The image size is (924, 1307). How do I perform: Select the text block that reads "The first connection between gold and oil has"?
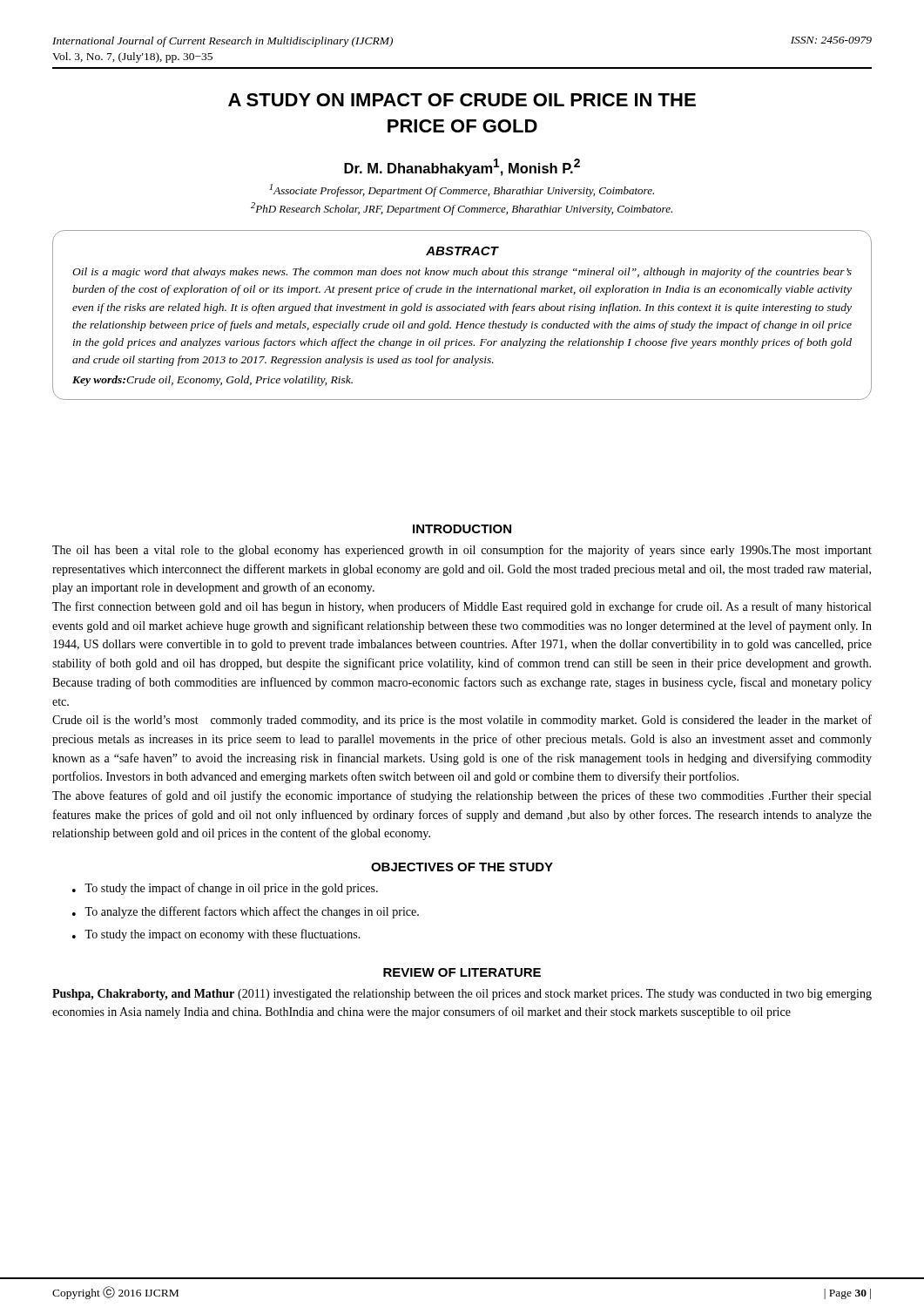coord(462,654)
